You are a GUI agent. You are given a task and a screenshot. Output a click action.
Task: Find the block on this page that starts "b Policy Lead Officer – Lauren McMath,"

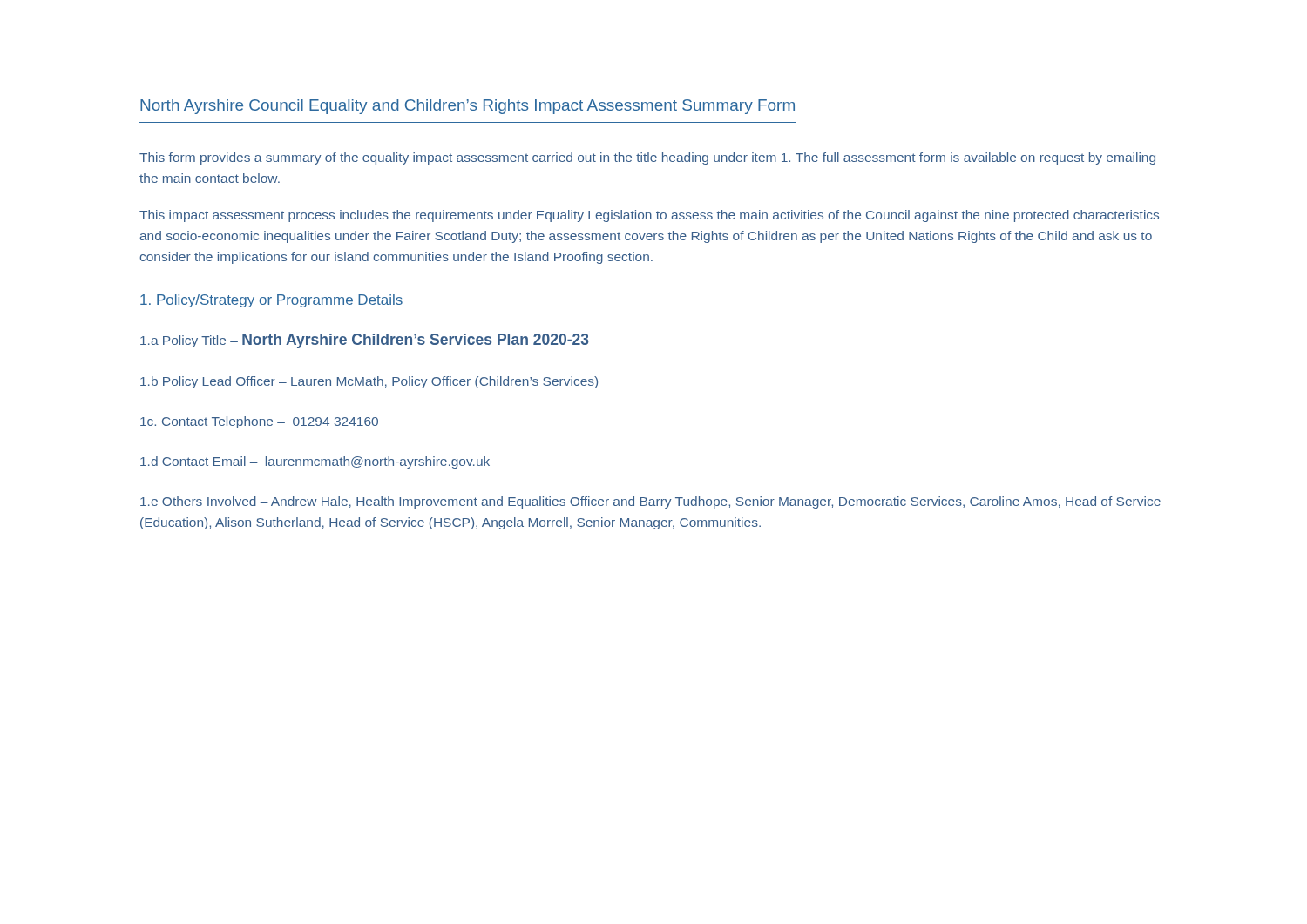pyautogui.click(x=369, y=381)
